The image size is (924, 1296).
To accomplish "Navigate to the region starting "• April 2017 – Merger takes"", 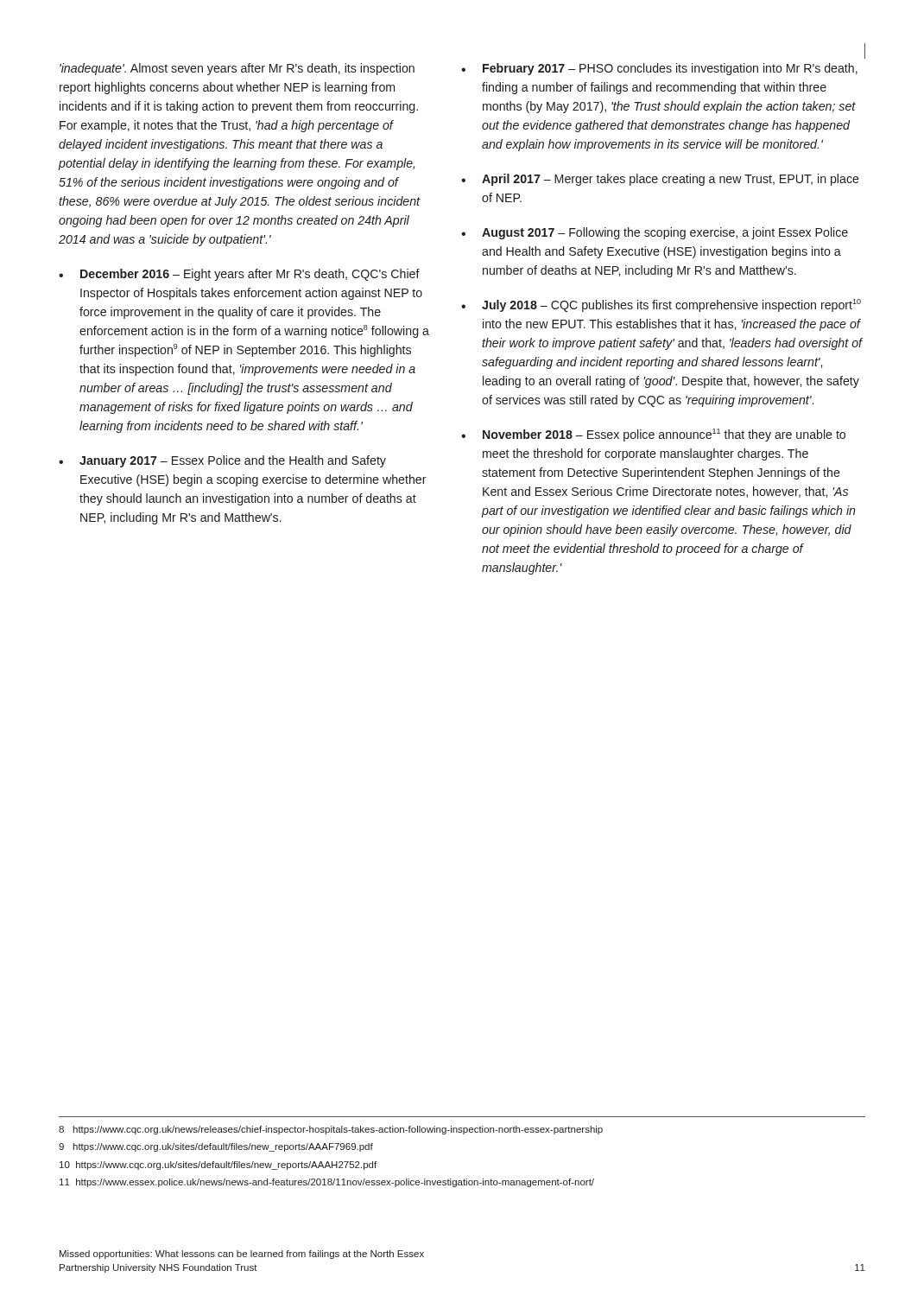I will (x=663, y=188).
